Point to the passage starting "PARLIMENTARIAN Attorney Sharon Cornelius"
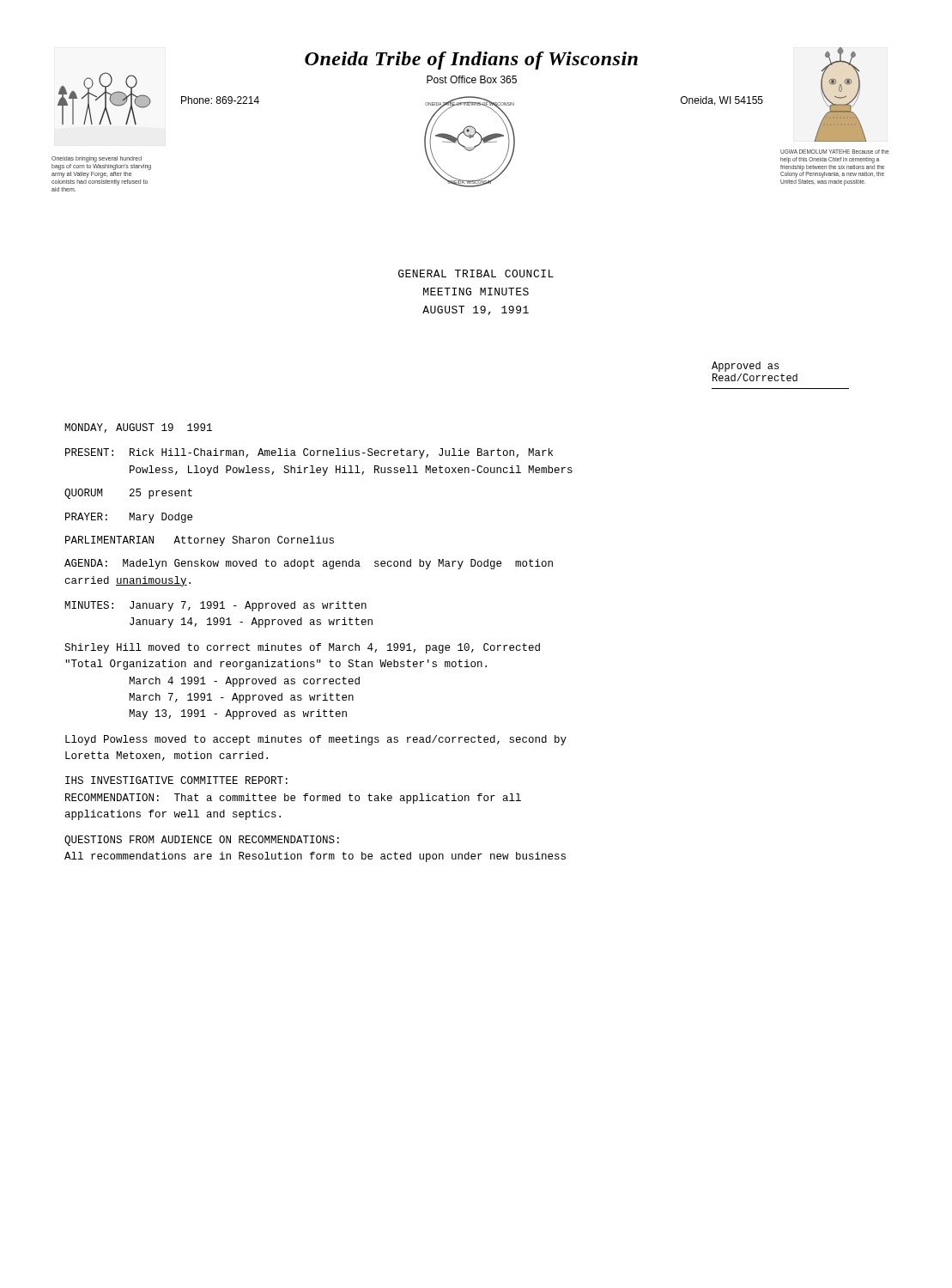This screenshot has height=1288, width=952. [200, 541]
